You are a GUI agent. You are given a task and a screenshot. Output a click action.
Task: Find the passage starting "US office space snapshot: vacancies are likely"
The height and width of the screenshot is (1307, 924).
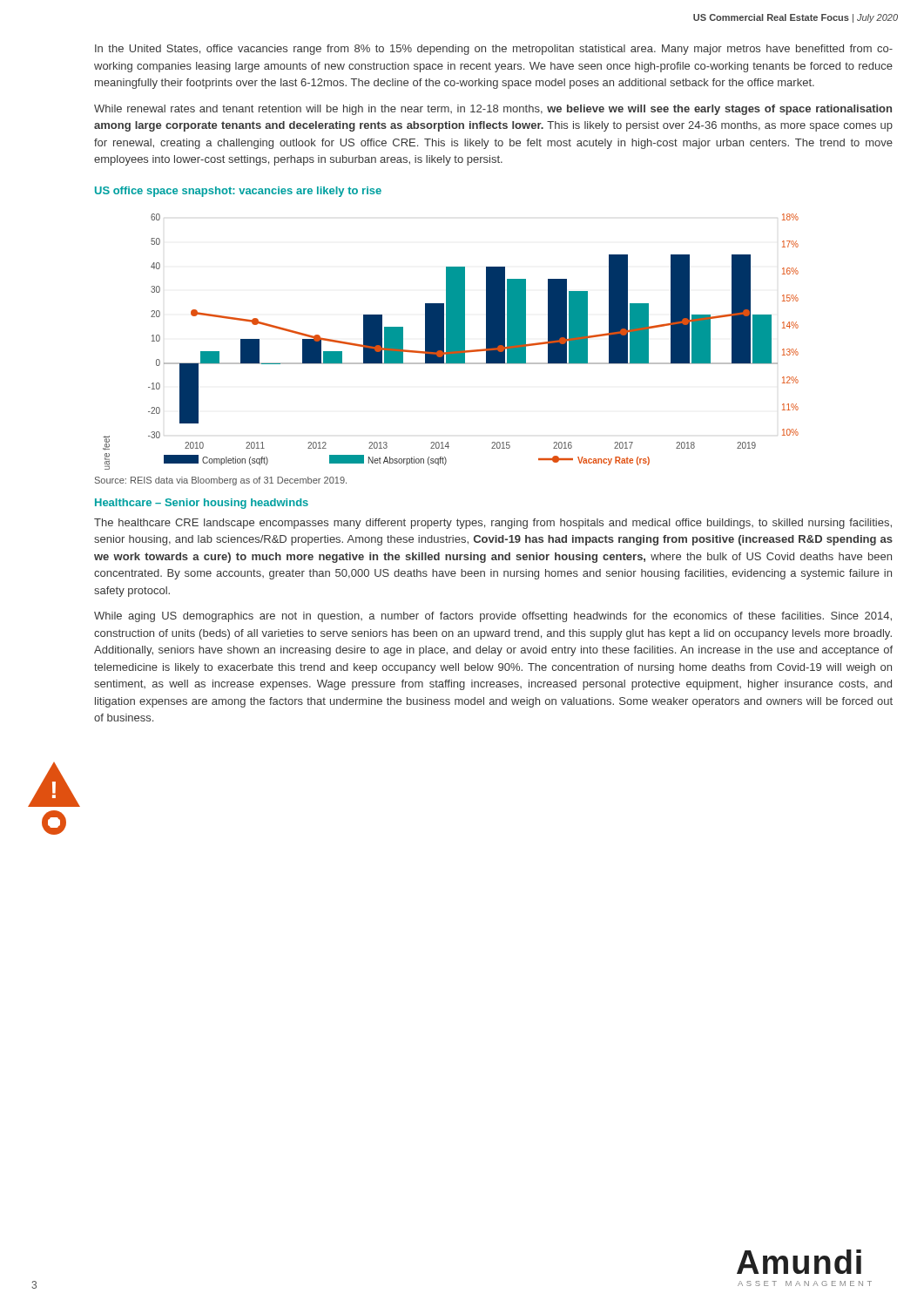pyautogui.click(x=238, y=190)
